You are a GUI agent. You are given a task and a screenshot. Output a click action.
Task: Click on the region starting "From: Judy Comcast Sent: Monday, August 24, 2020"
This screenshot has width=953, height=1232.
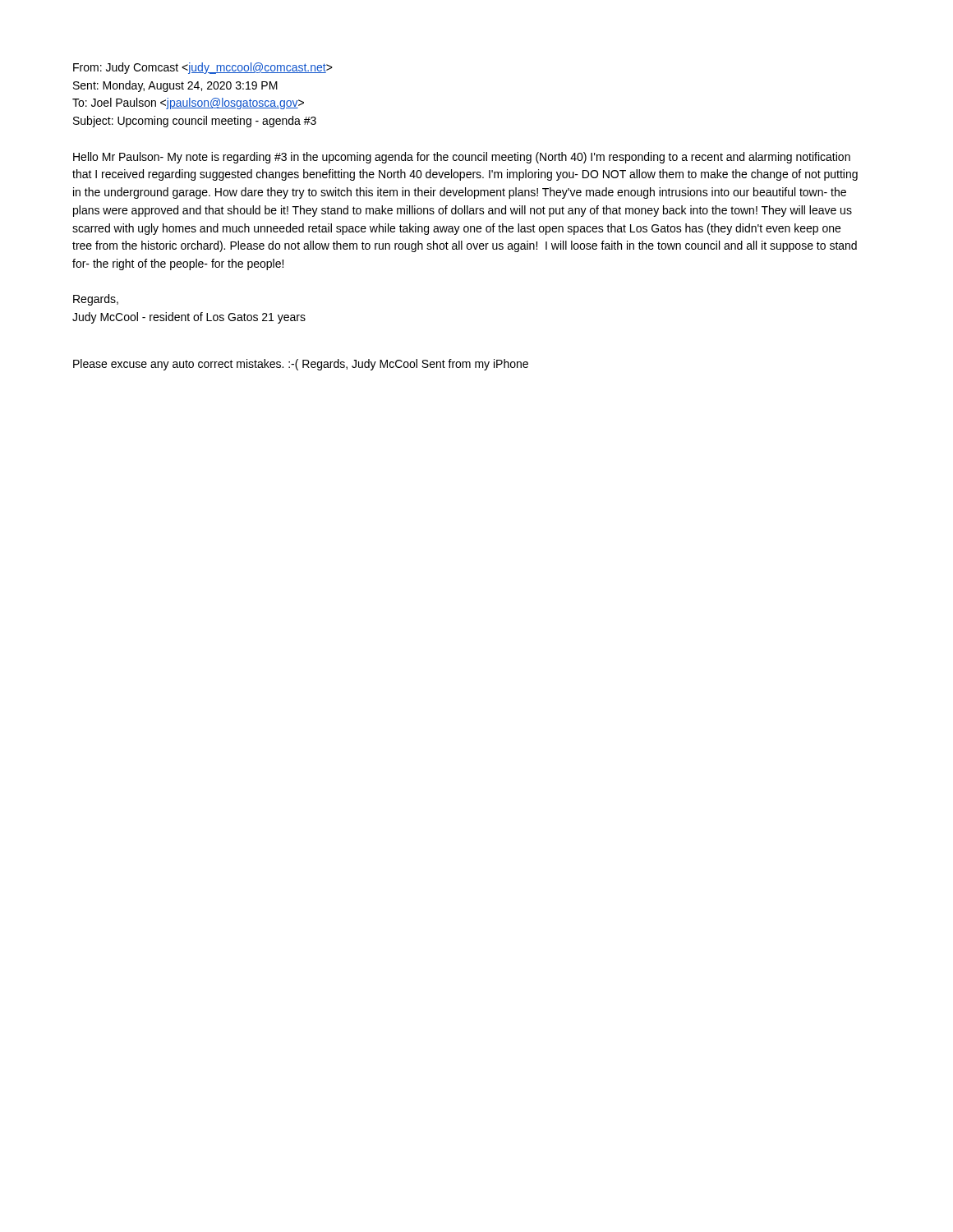point(203,94)
